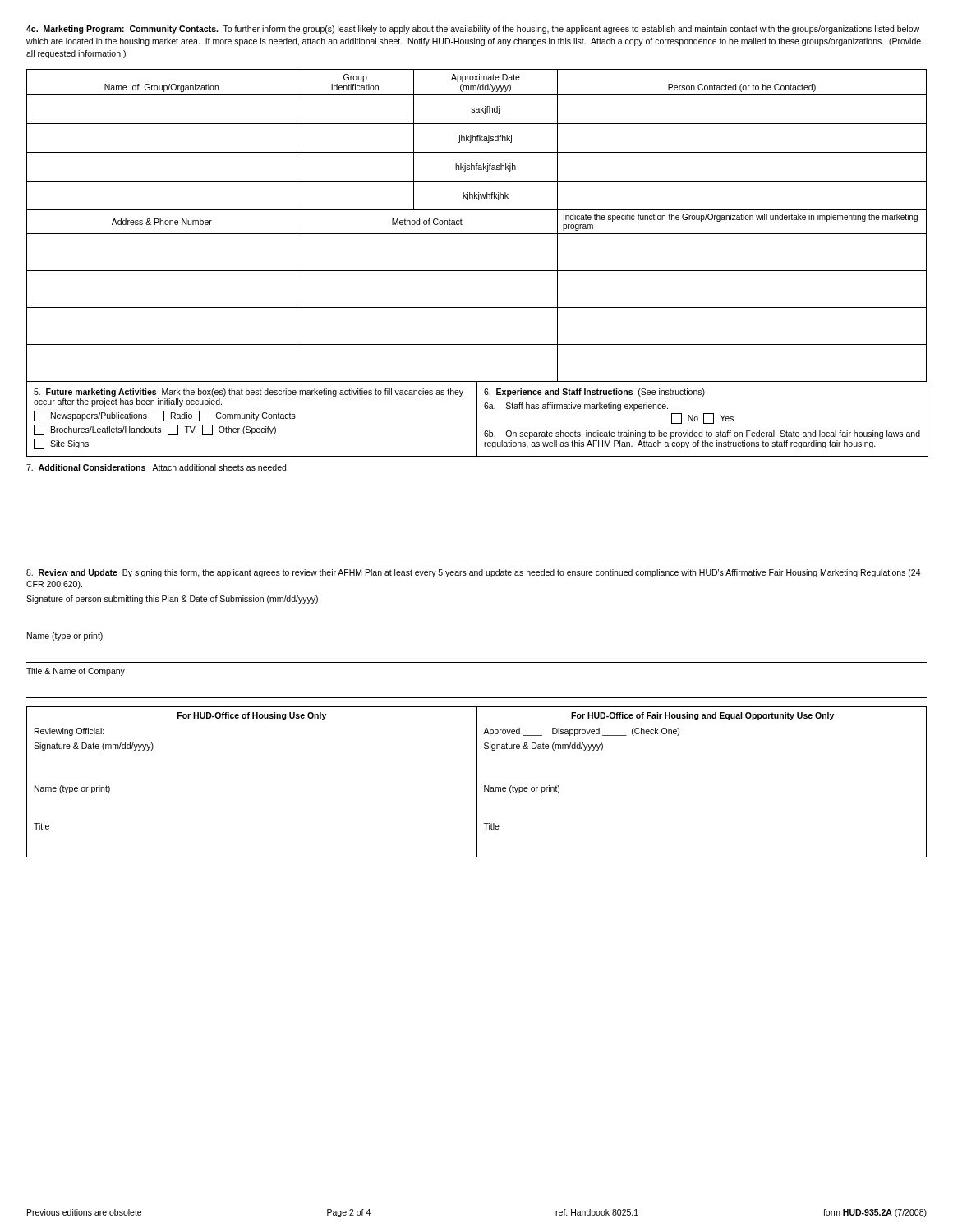Find the table that mentions "Method of Contact"

click(x=476, y=225)
